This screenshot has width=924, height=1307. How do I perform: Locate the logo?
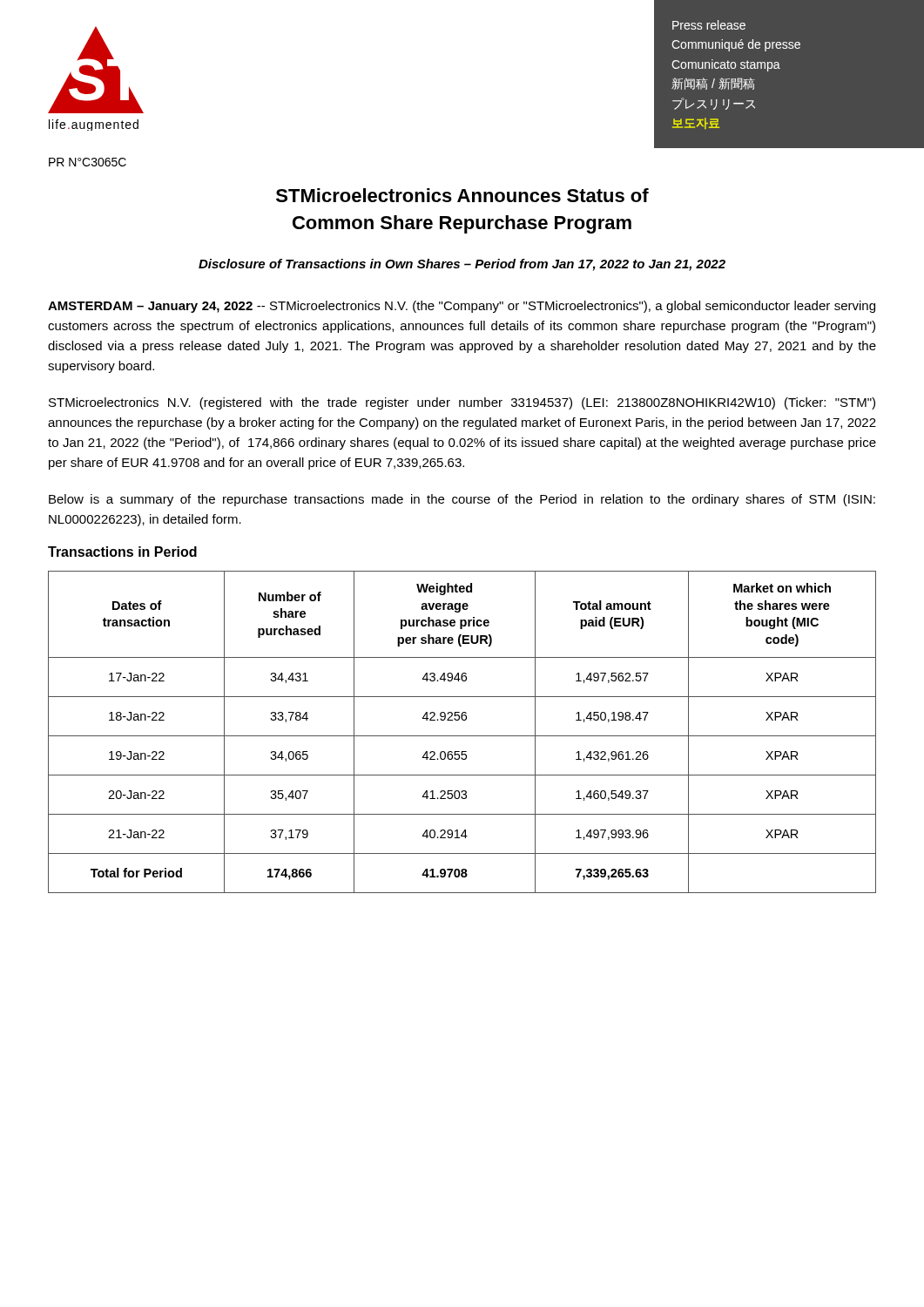coord(126,74)
